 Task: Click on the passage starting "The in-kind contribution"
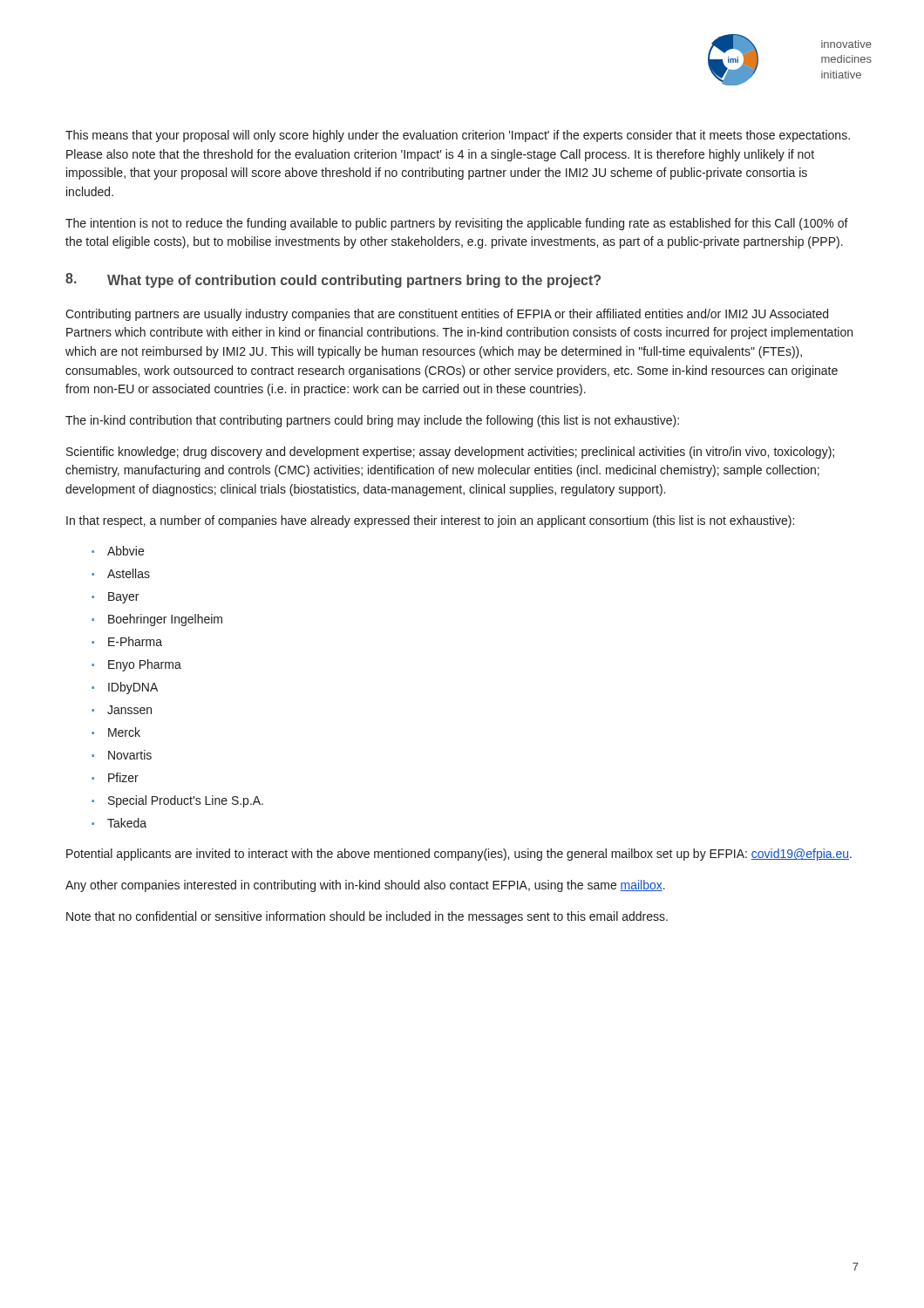[x=462, y=421]
